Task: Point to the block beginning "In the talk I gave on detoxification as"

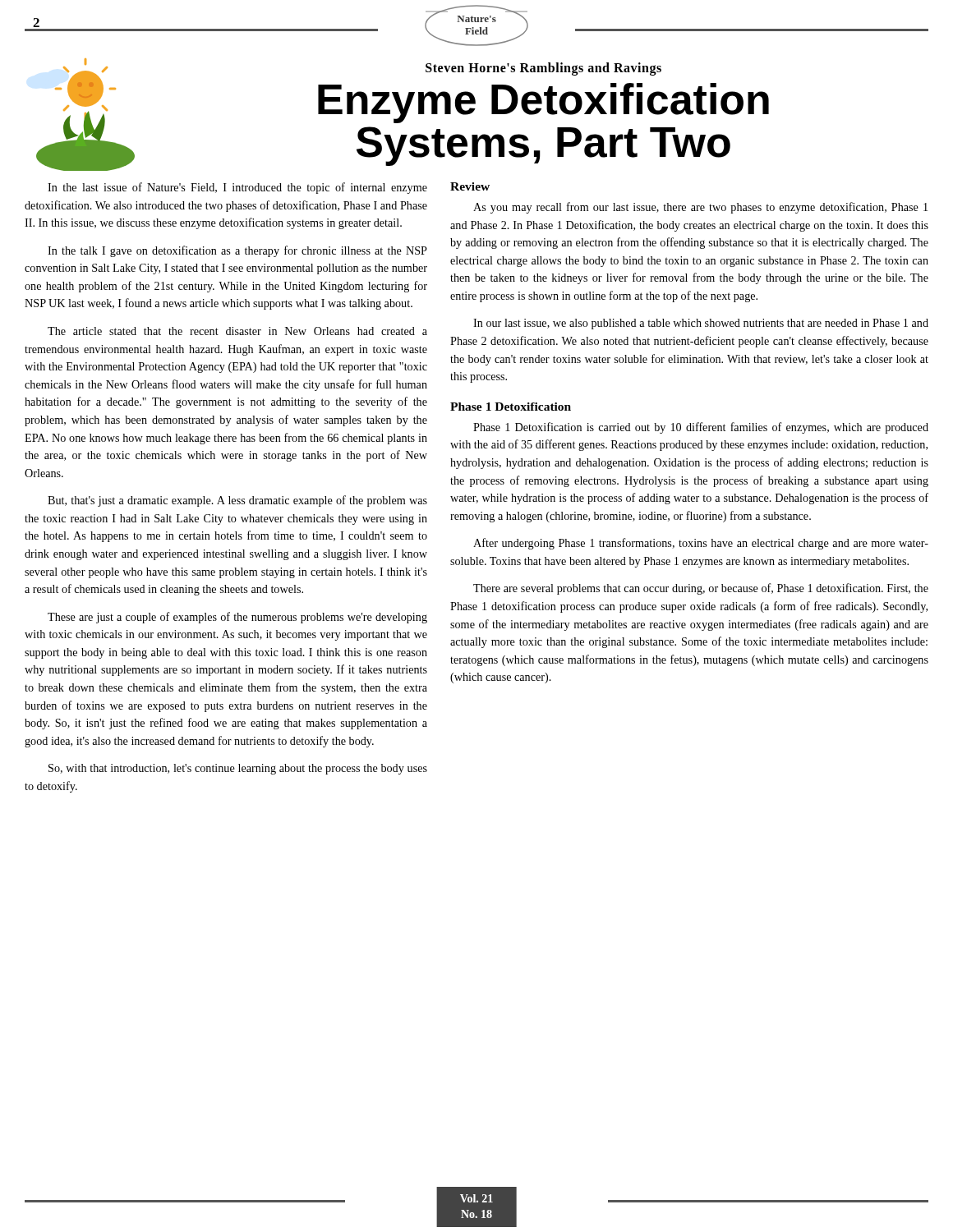Action: click(226, 278)
